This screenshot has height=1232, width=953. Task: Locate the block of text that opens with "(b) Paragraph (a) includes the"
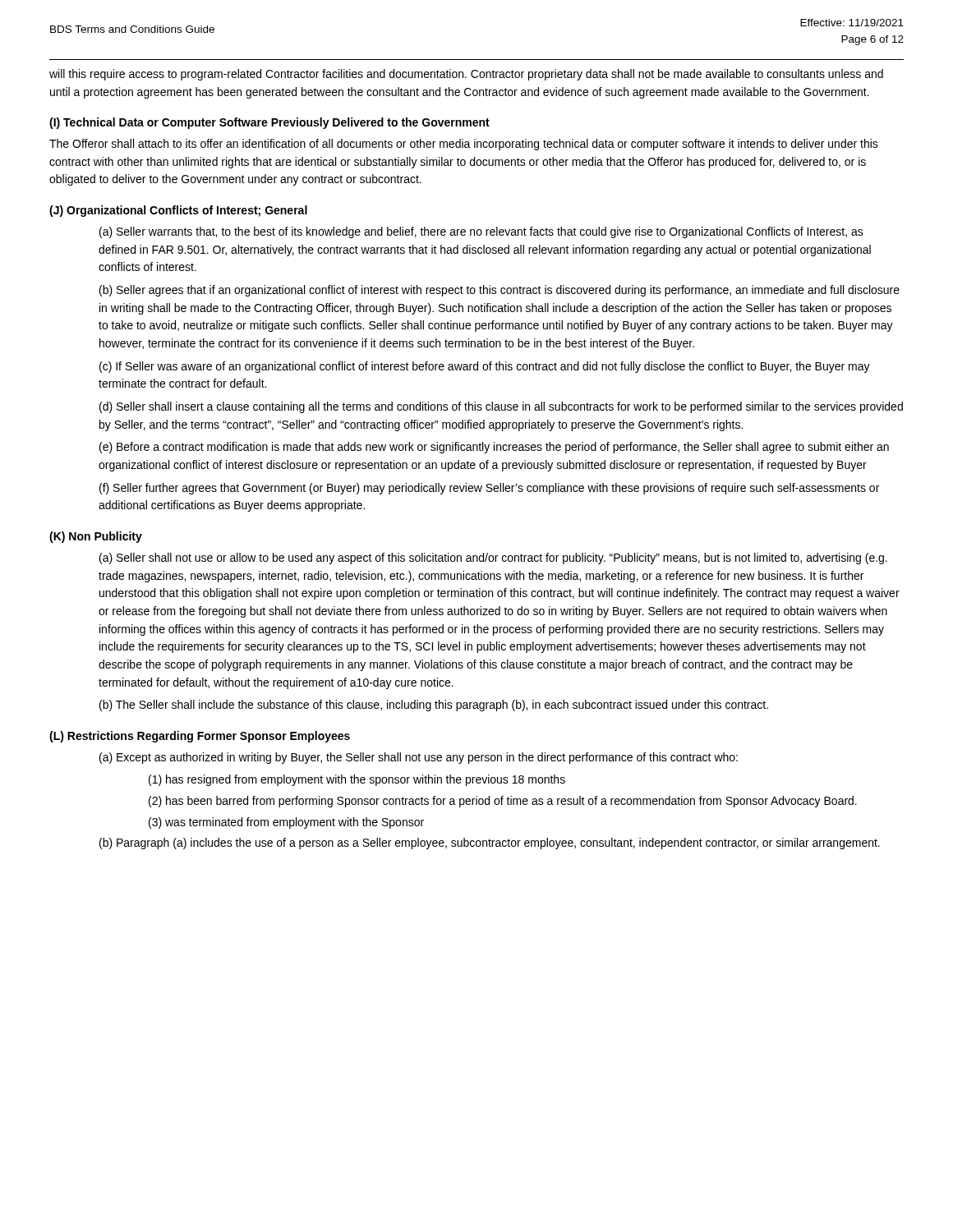[x=490, y=843]
